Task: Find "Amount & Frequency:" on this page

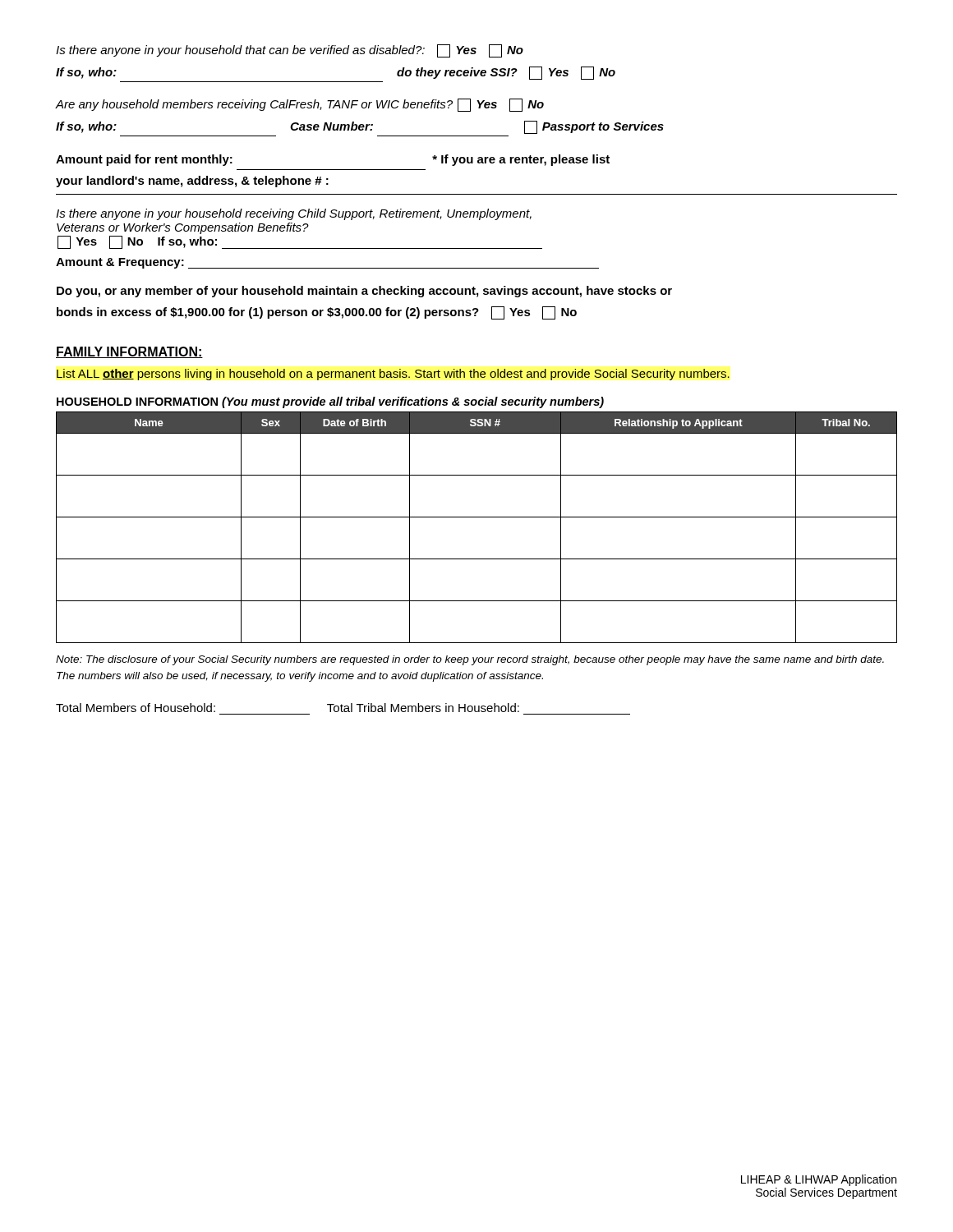Action: pos(327,261)
